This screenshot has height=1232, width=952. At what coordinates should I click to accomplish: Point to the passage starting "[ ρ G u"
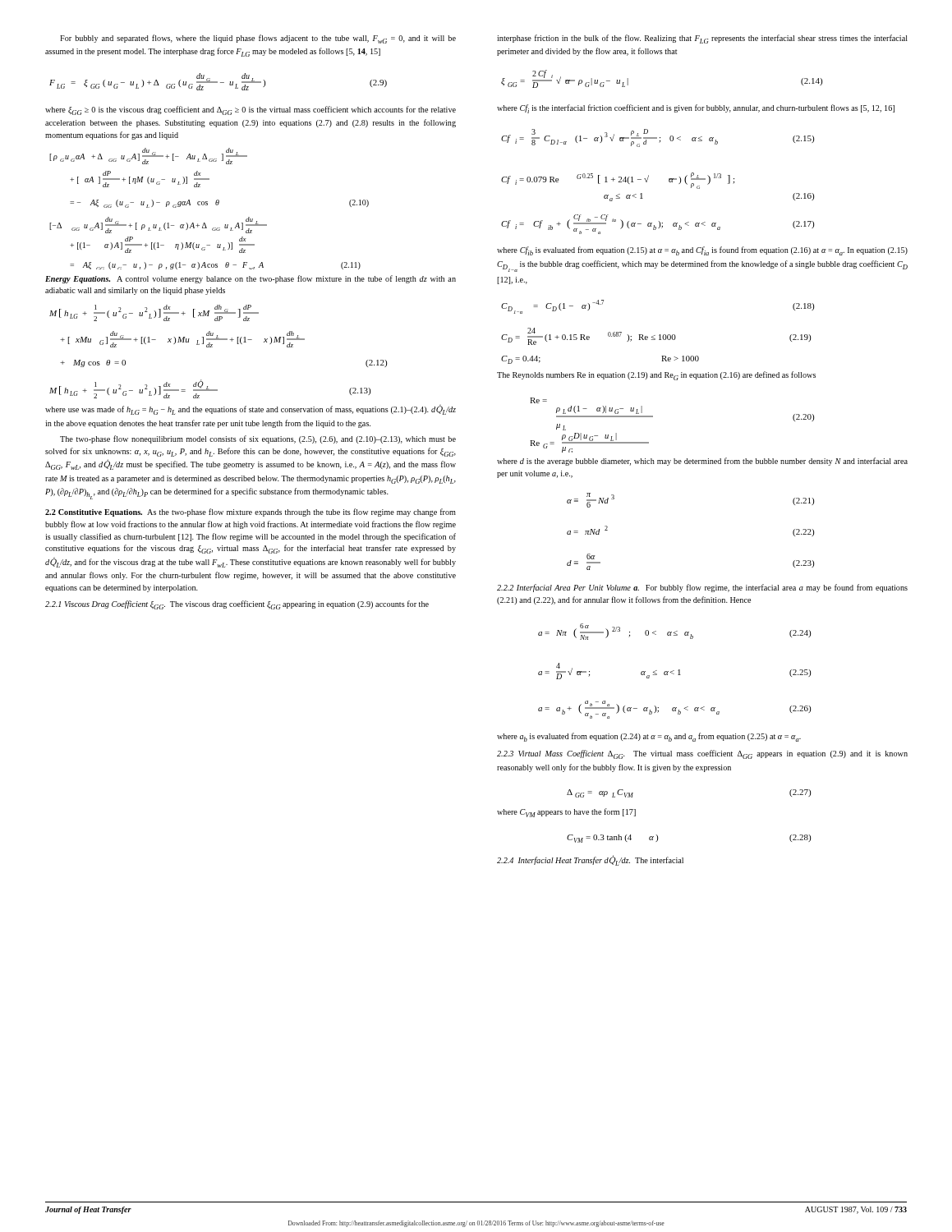246,208
